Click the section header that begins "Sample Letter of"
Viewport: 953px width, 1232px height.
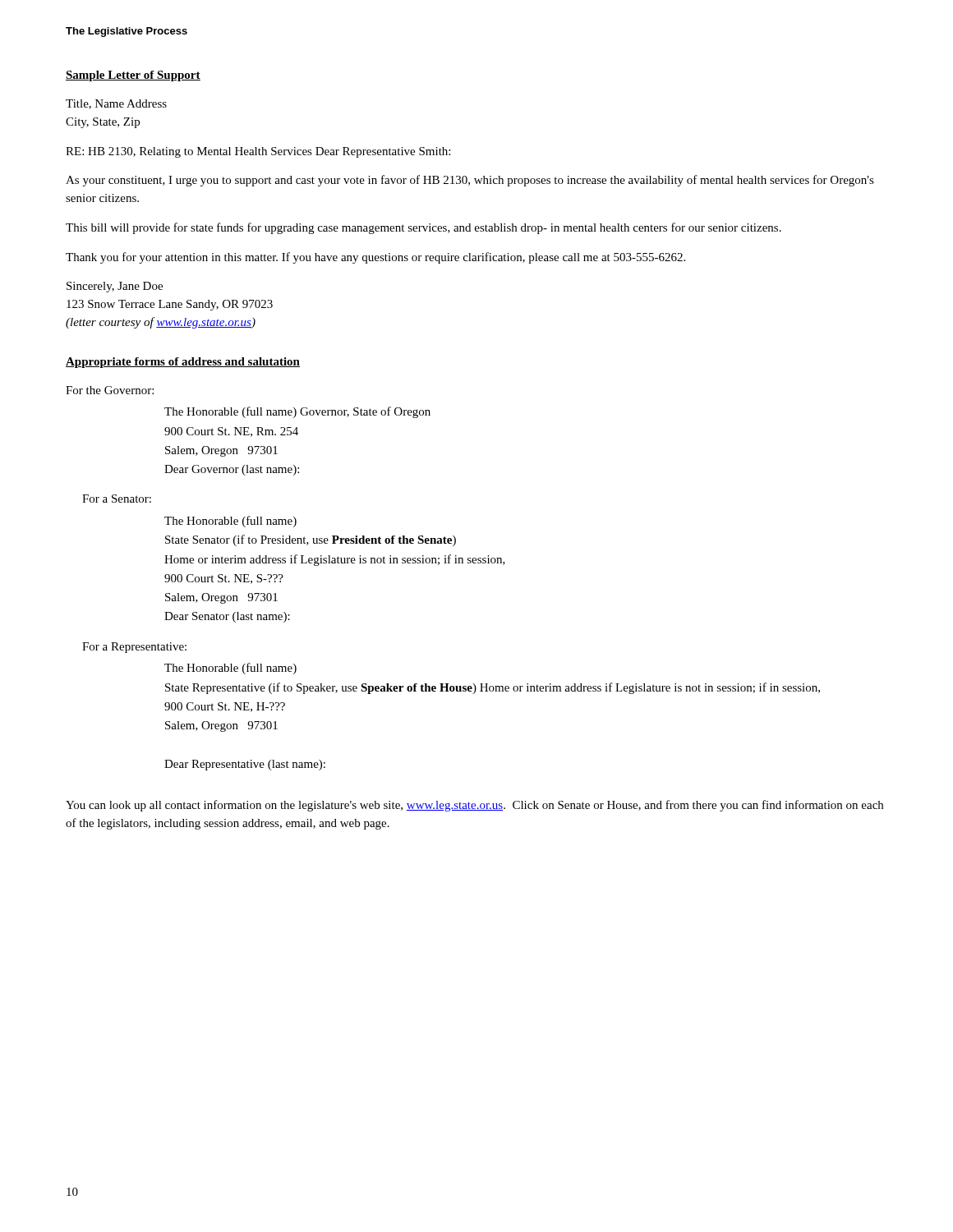click(133, 75)
